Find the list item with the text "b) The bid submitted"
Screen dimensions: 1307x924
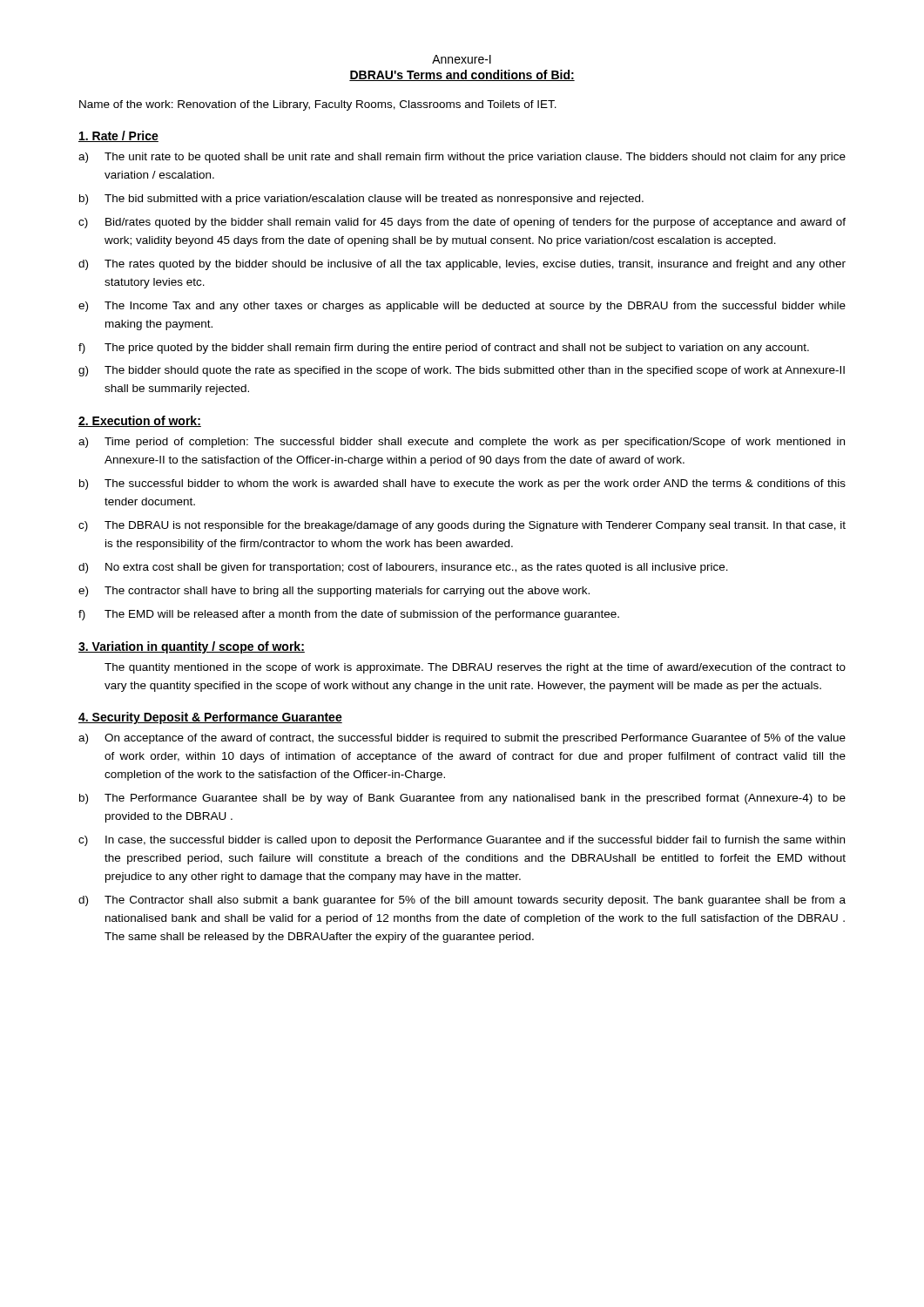pyautogui.click(x=462, y=199)
